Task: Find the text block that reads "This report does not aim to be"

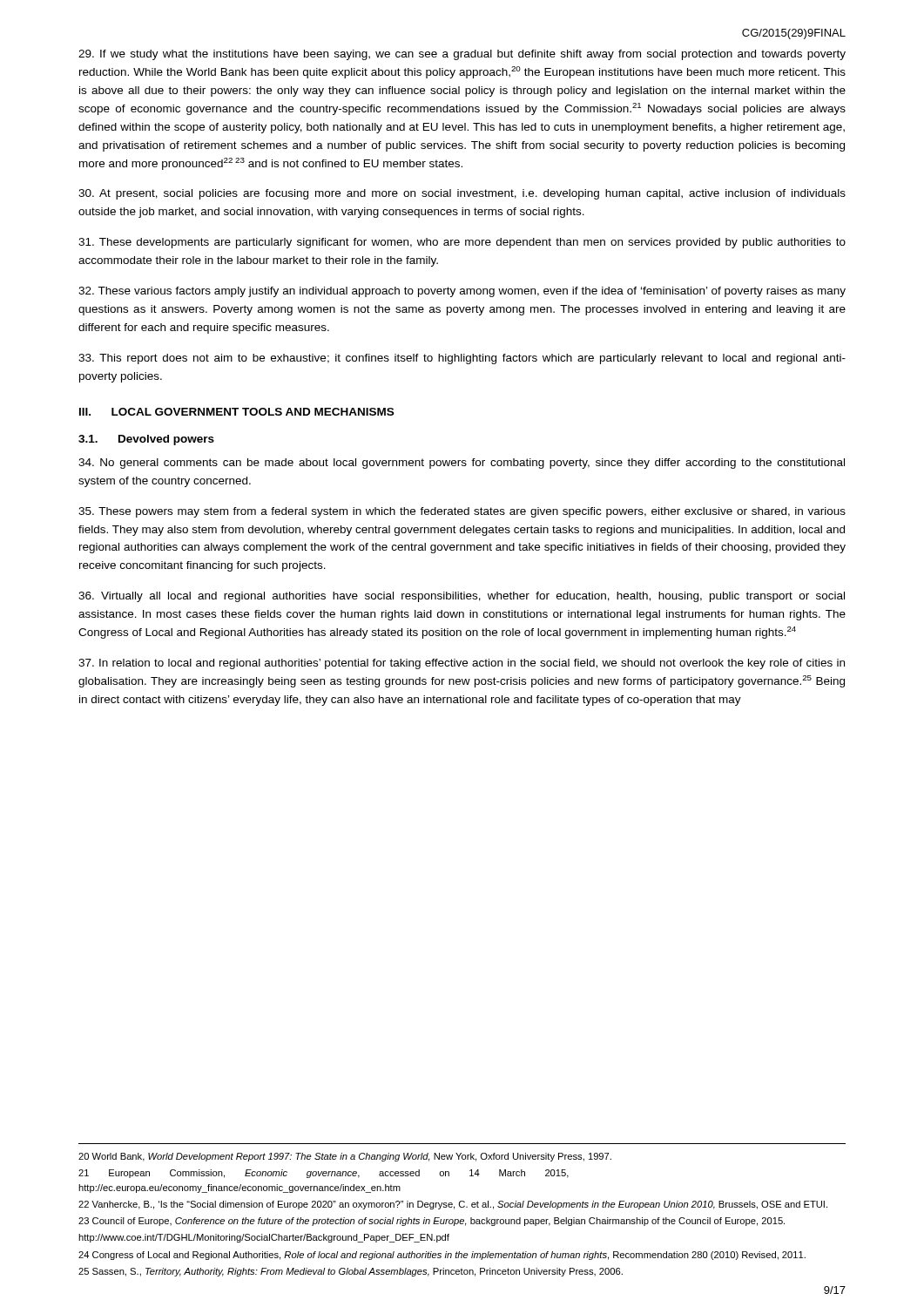Action: (462, 367)
